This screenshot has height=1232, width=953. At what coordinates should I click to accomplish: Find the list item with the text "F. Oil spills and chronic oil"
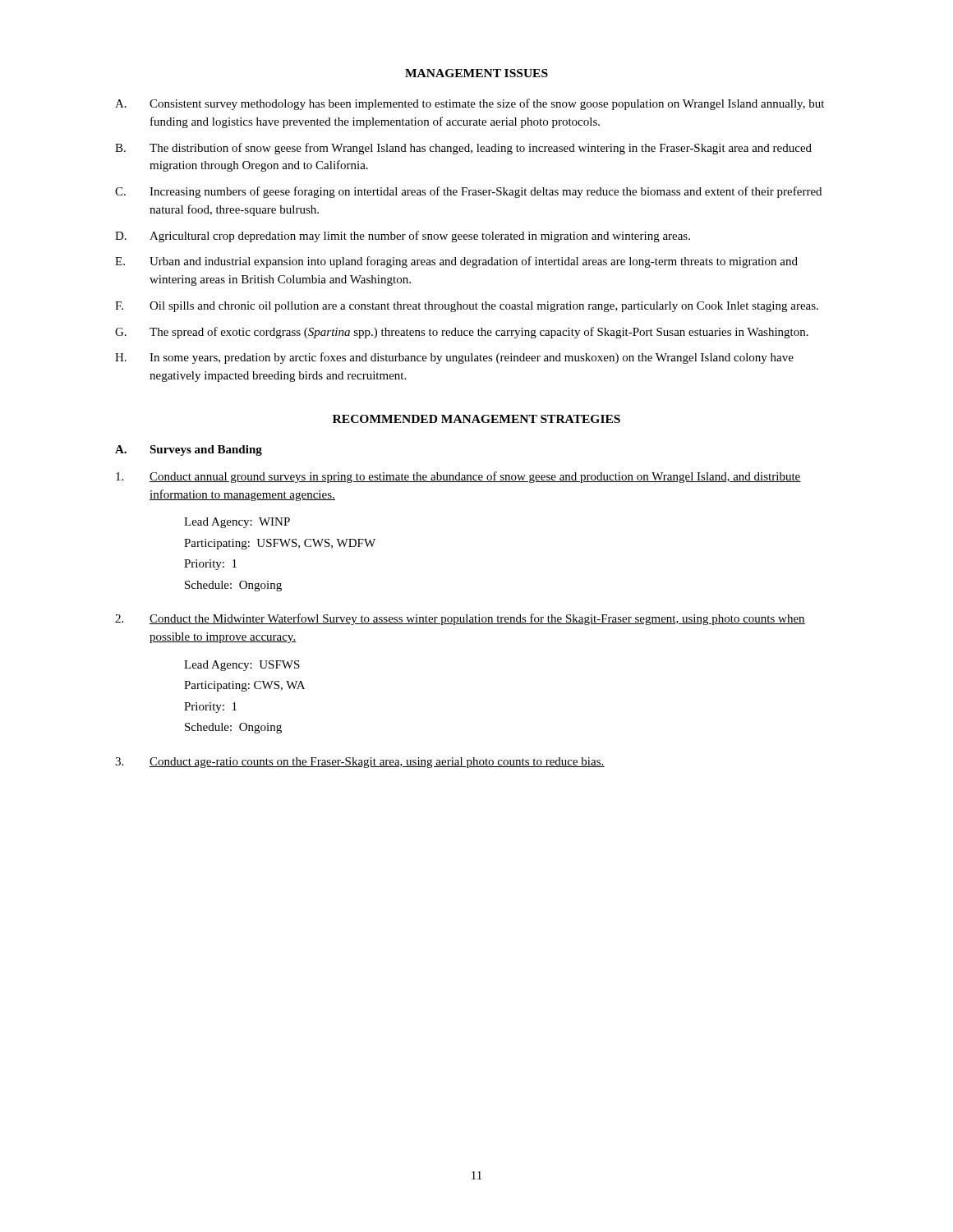click(x=476, y=306)
